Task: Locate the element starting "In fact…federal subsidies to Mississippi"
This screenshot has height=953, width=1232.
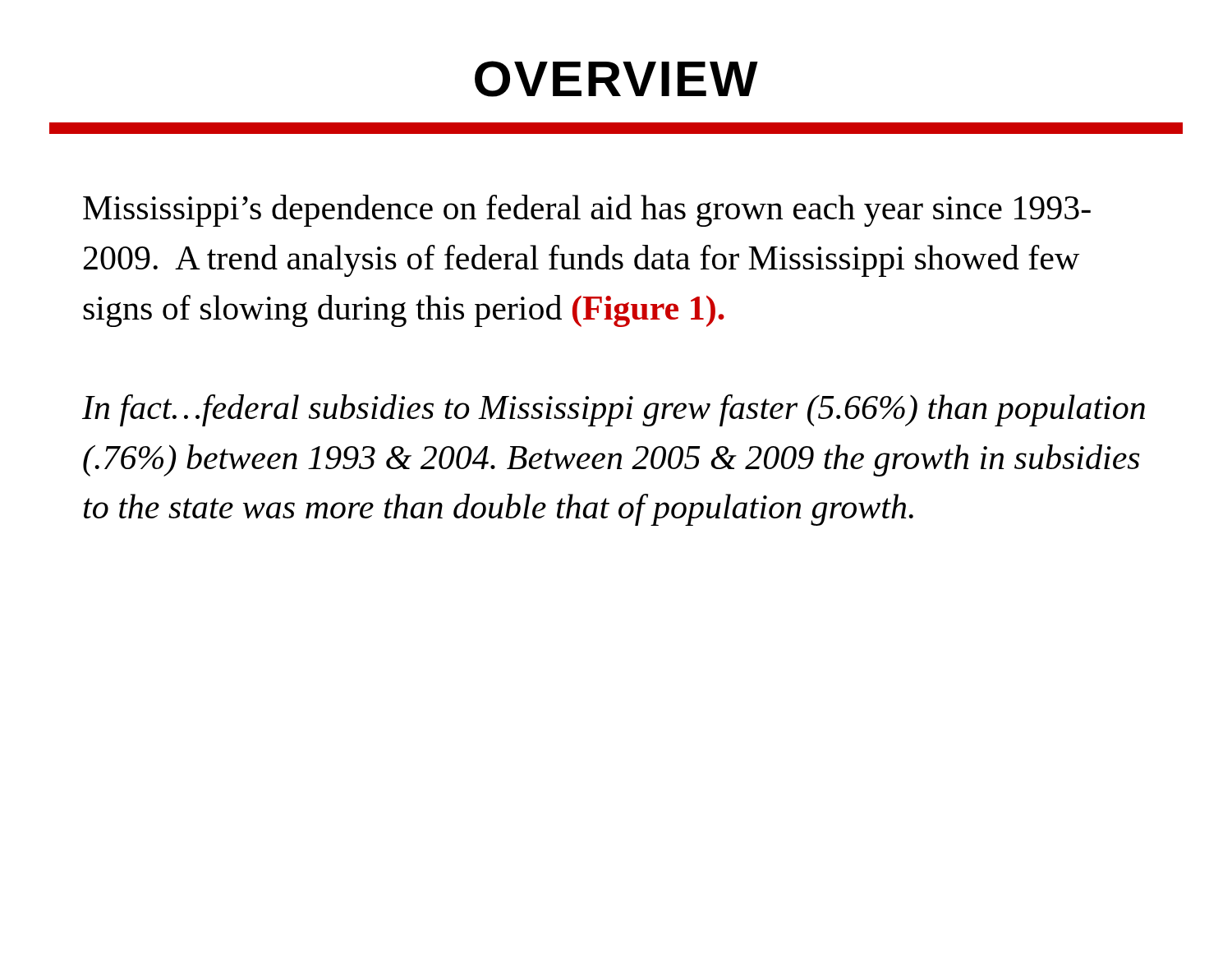Action: 614,457
